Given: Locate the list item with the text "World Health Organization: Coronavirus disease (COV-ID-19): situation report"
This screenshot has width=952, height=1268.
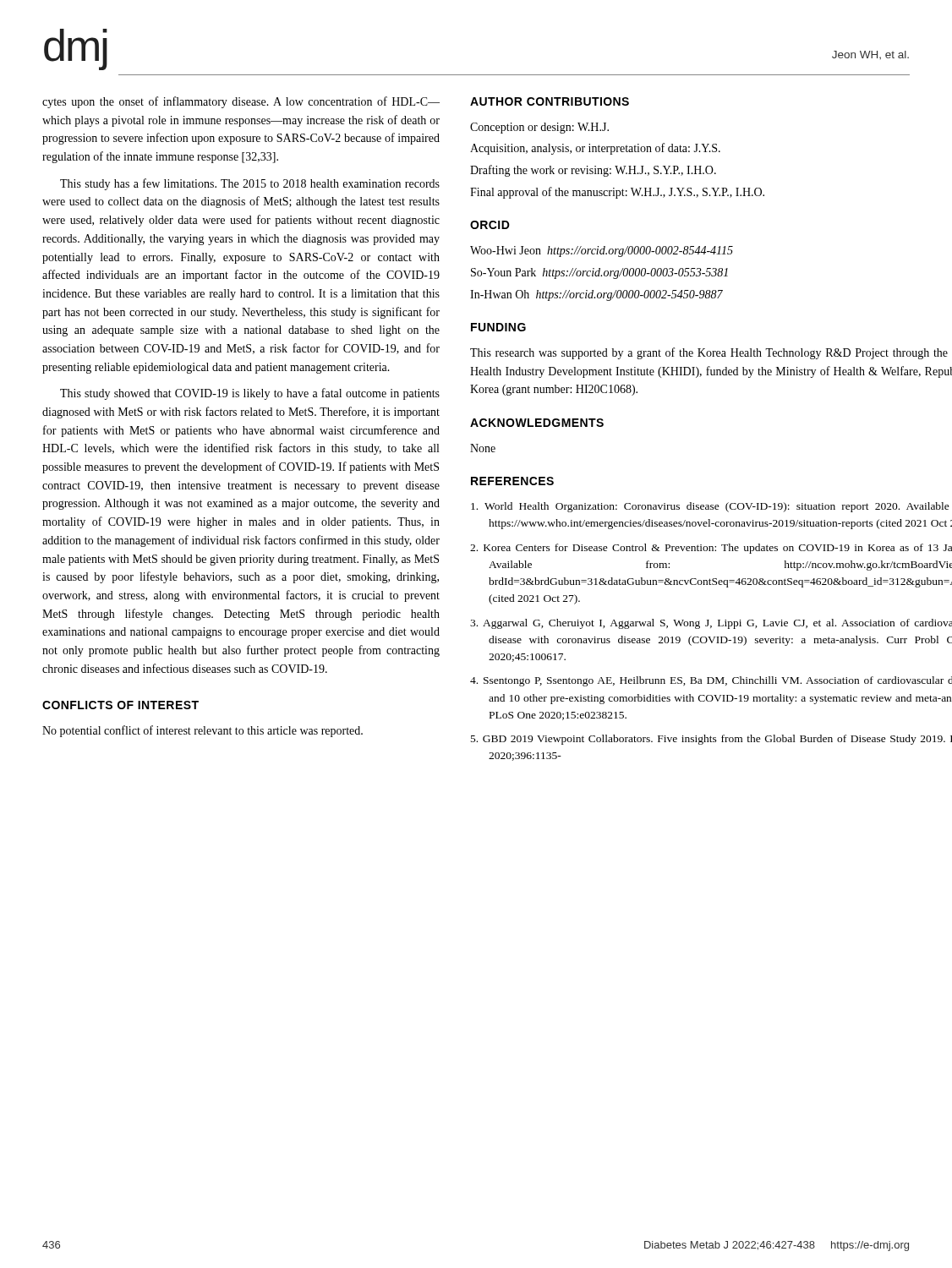Looking at the screenshot, I should (x=711, y=515).
